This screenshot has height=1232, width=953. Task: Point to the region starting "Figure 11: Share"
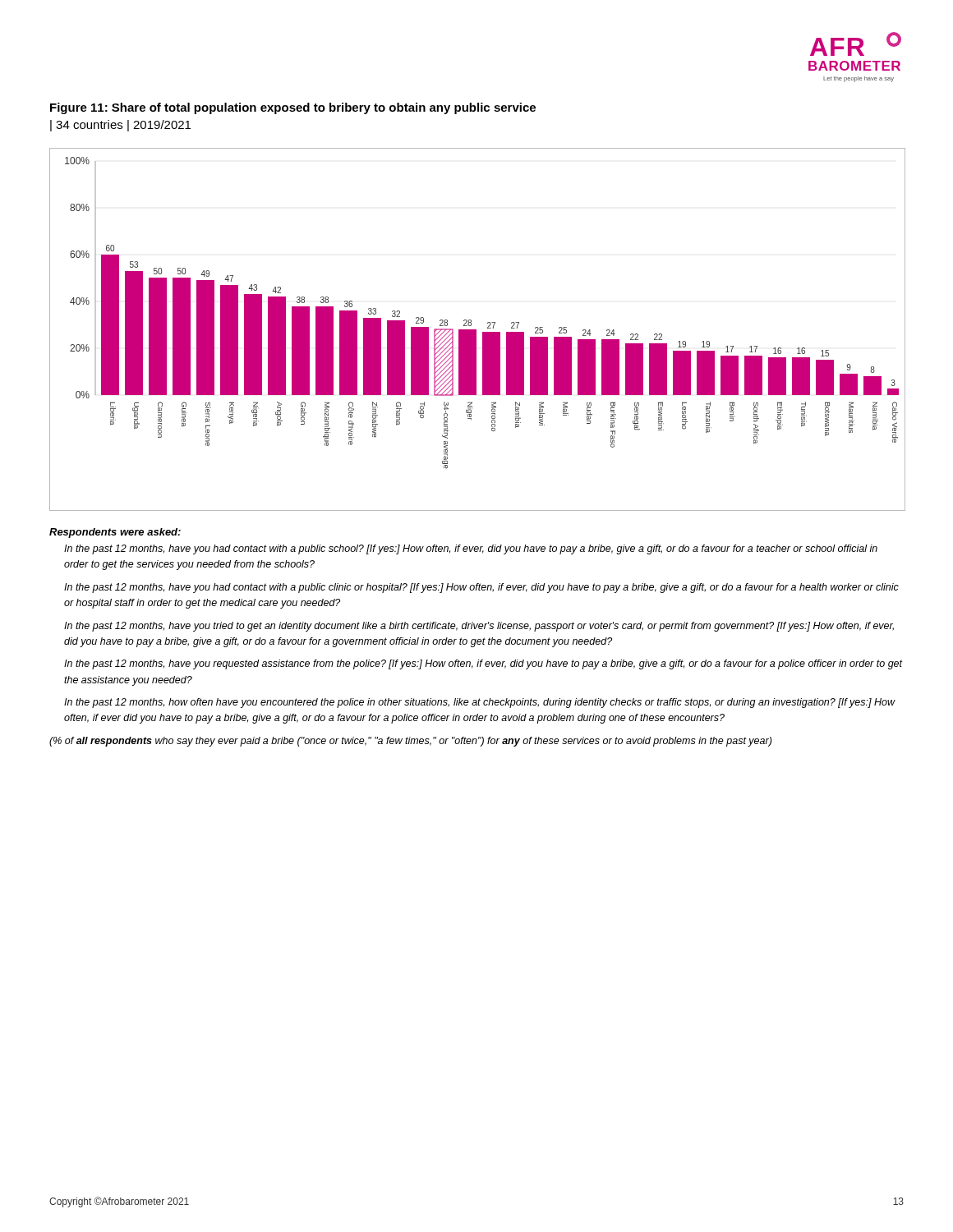[x=293, y=116]
